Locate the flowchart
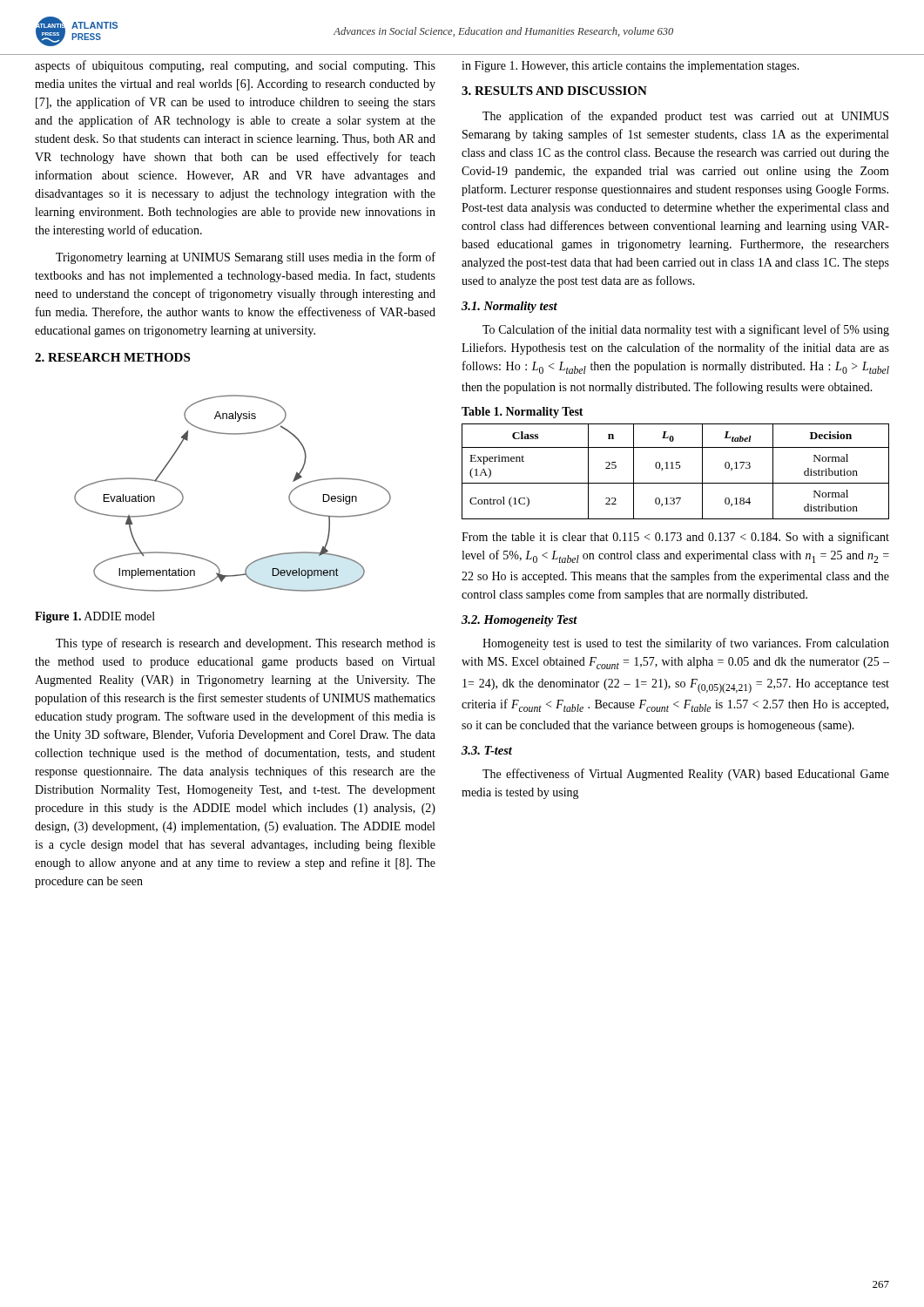 [x=235, y=489]
